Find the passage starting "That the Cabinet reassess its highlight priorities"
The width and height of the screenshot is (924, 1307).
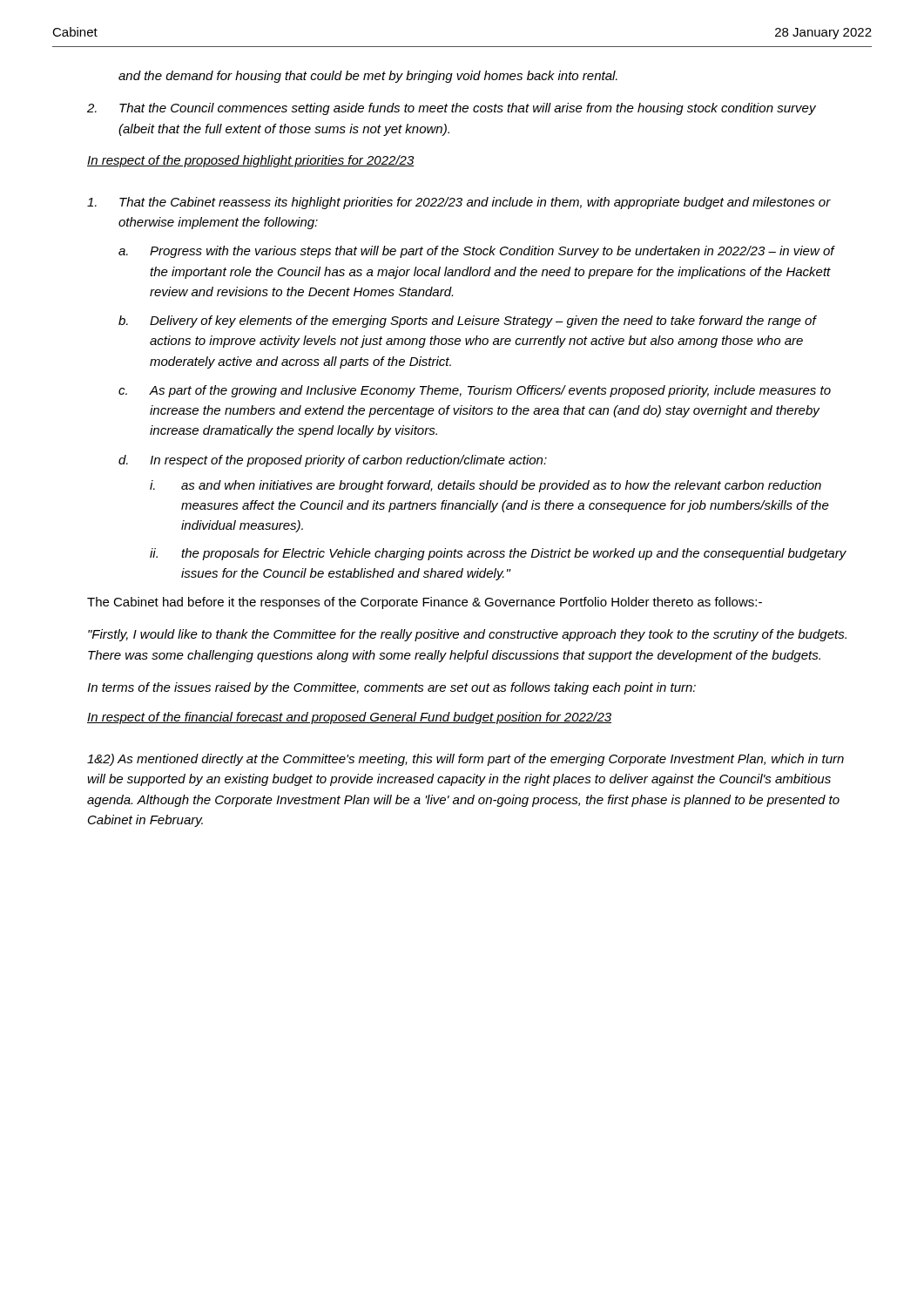coord(471,212)
